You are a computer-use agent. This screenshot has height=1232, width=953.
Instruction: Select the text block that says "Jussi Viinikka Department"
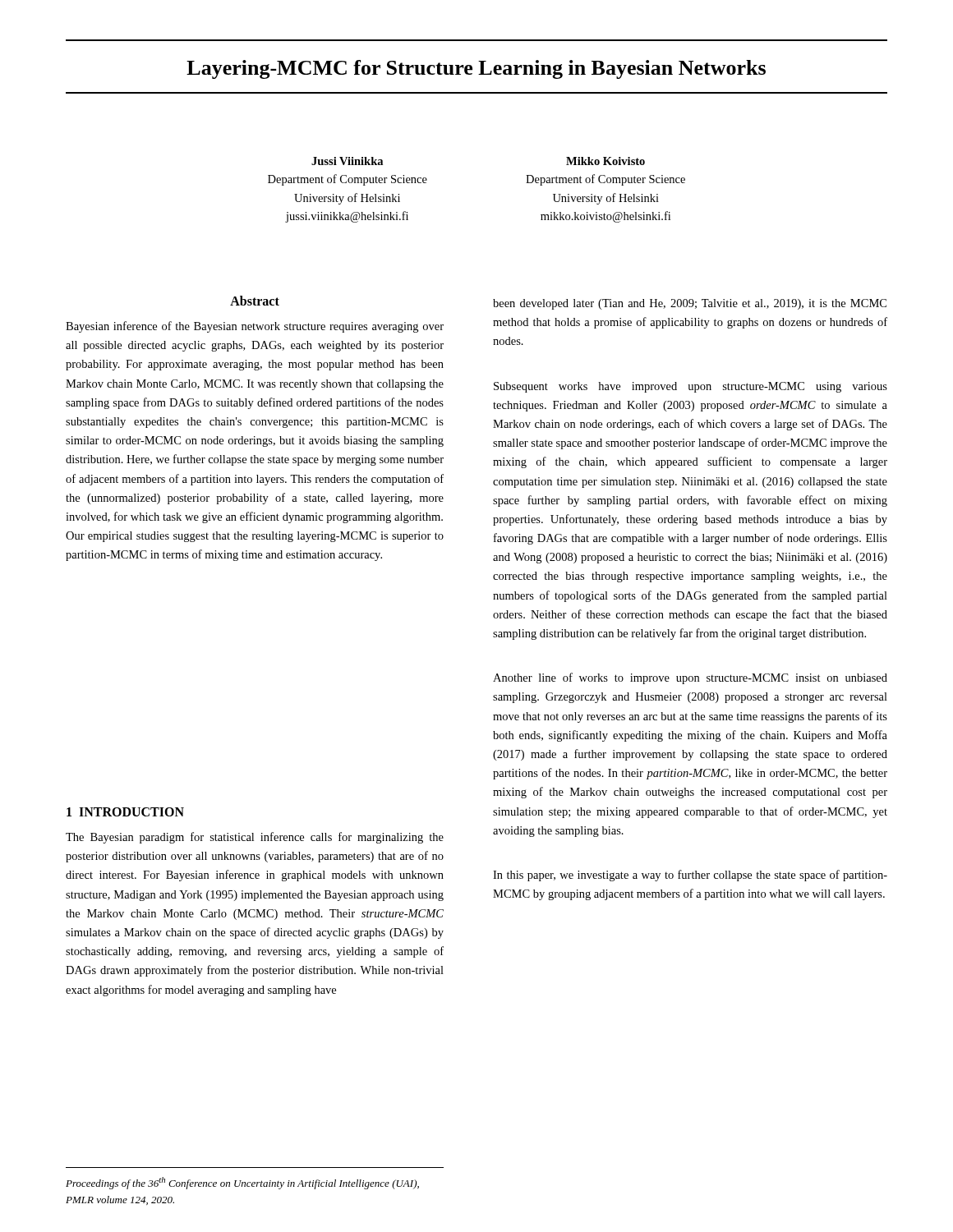pyautogui.click(x=347, y=189)
